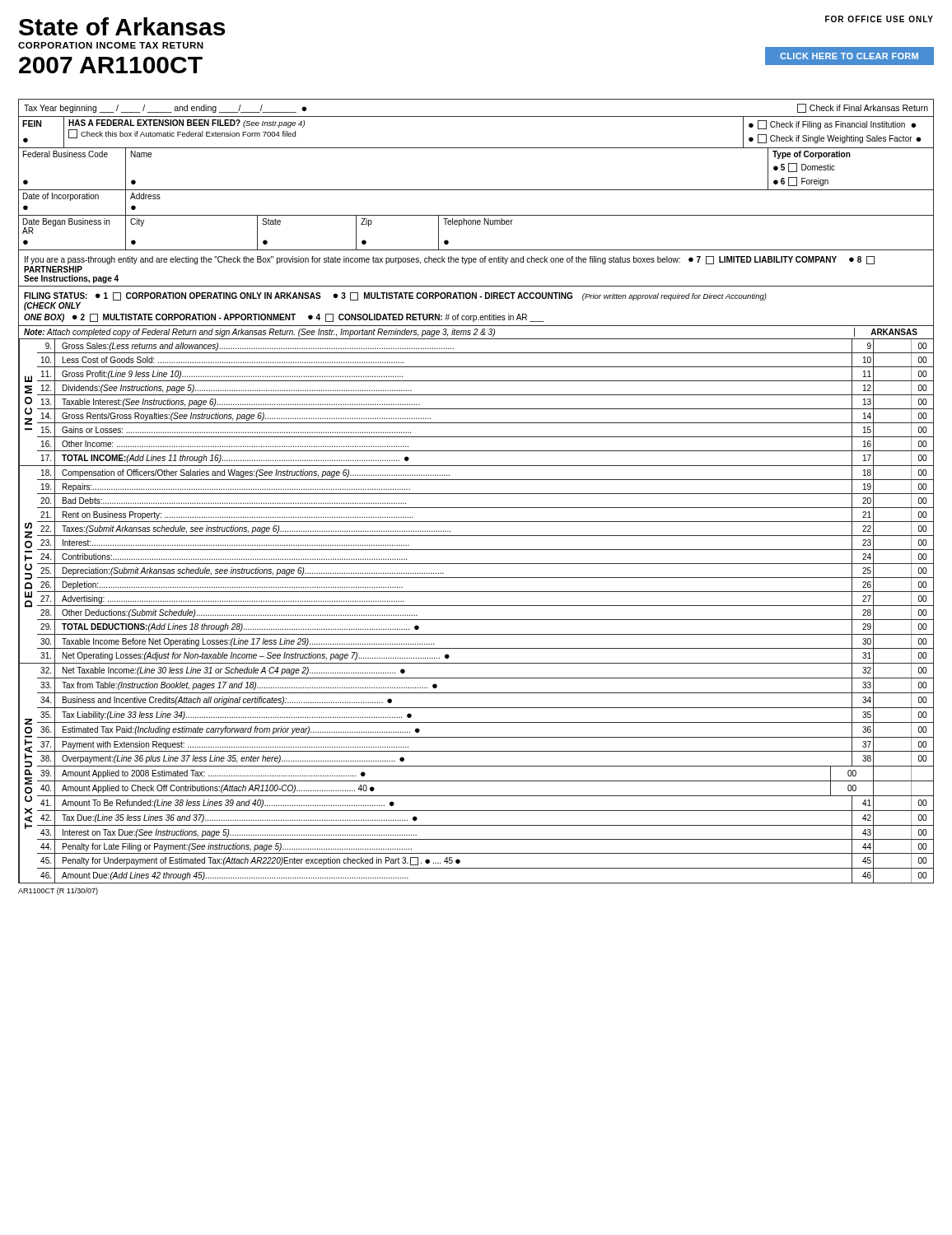Find the block on this page that starts "Date Began Business in AR ● City"
This screenshot has height=1235, width=952.
tap(476, 233)
